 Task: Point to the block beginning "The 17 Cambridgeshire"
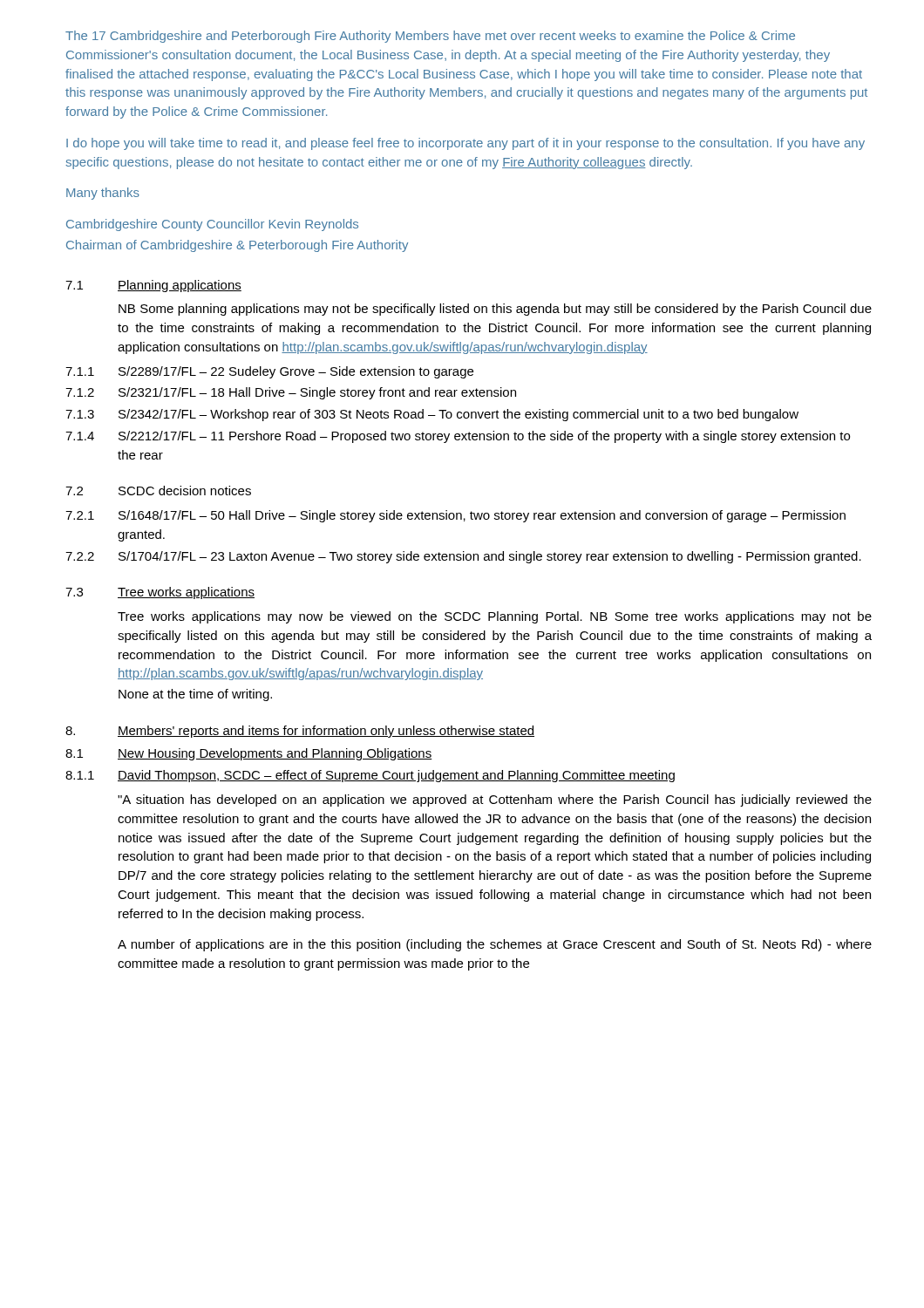469,74
